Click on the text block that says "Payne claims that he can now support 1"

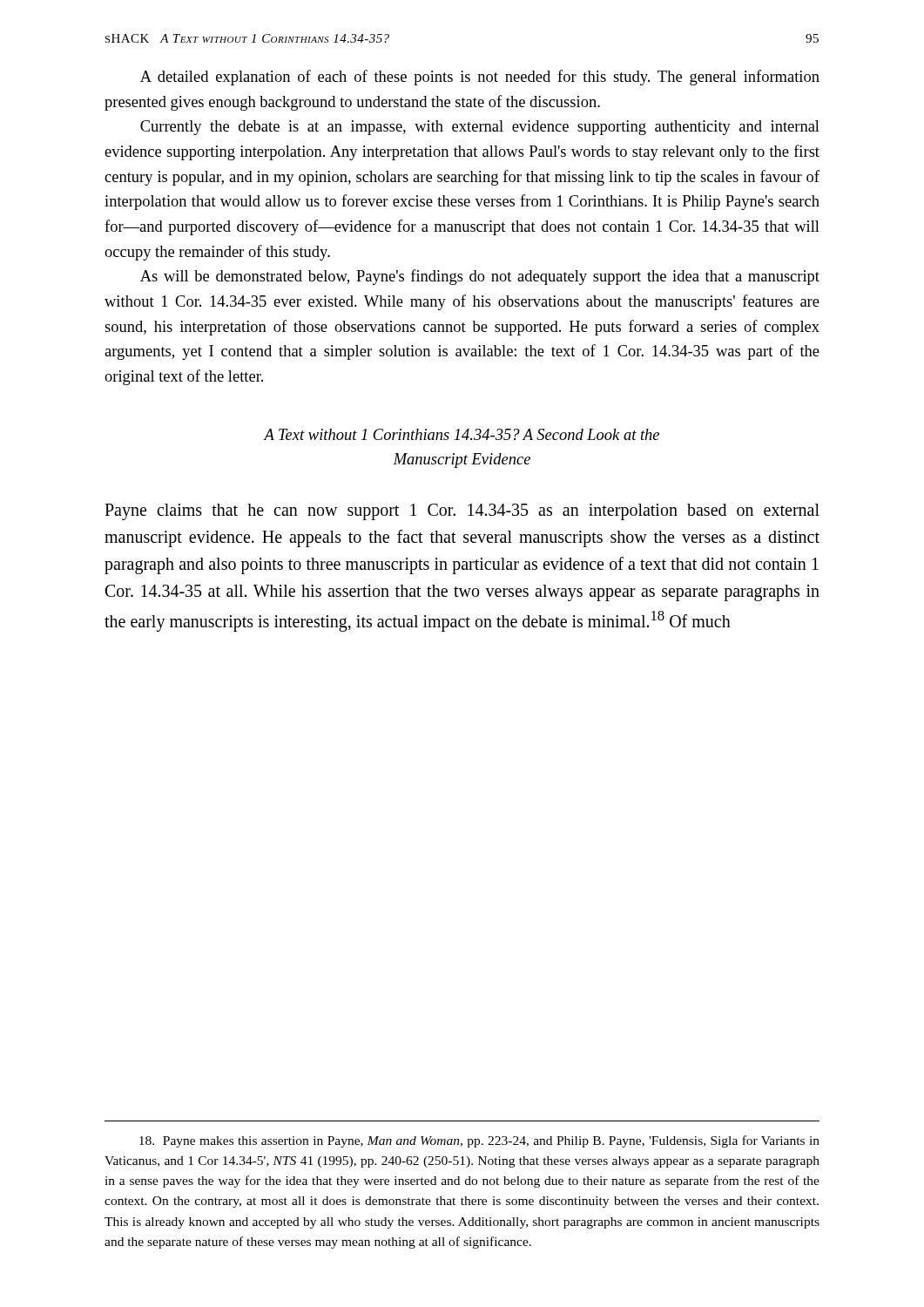pos(462,566)
